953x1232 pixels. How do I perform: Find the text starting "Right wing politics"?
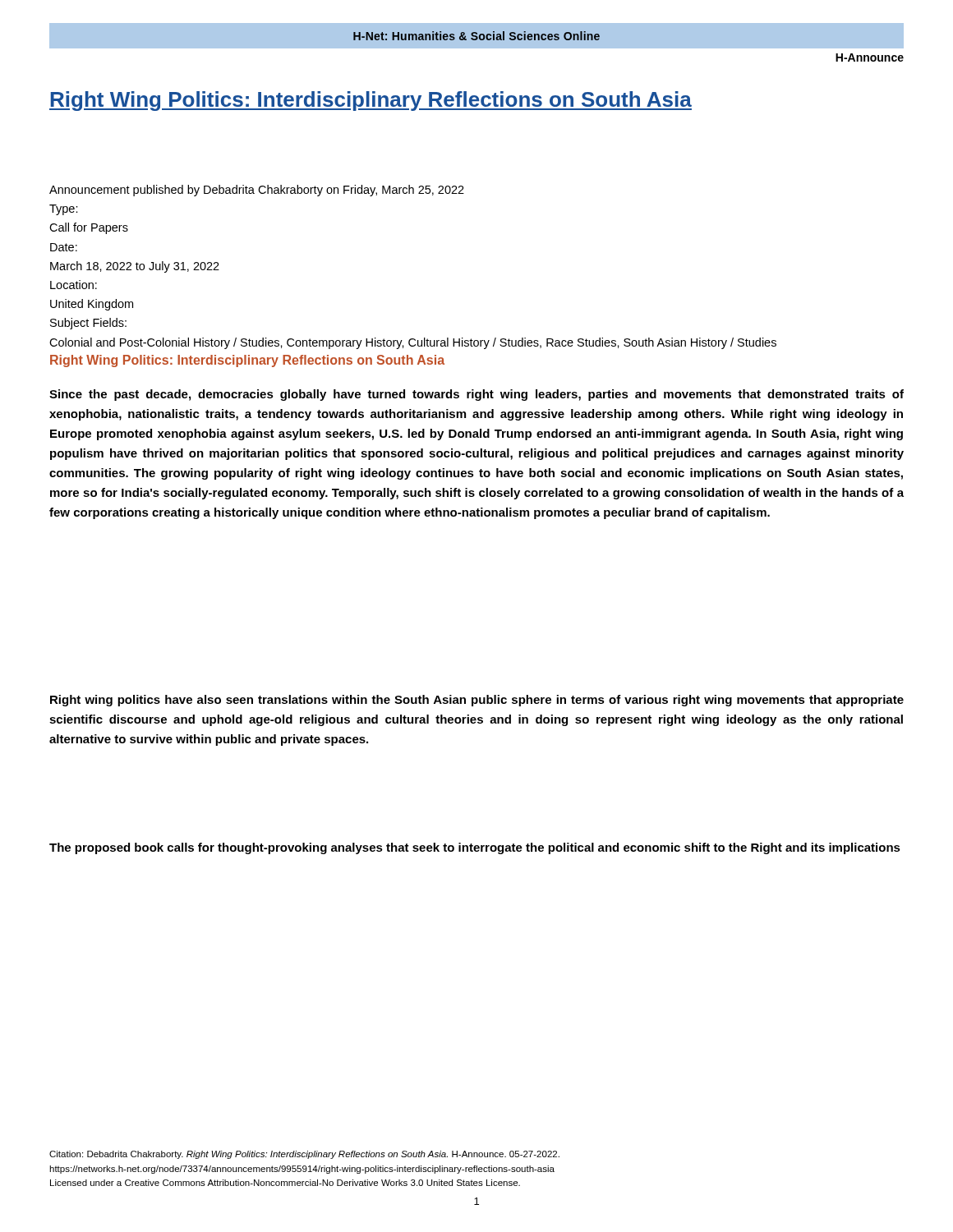[476, 719]
